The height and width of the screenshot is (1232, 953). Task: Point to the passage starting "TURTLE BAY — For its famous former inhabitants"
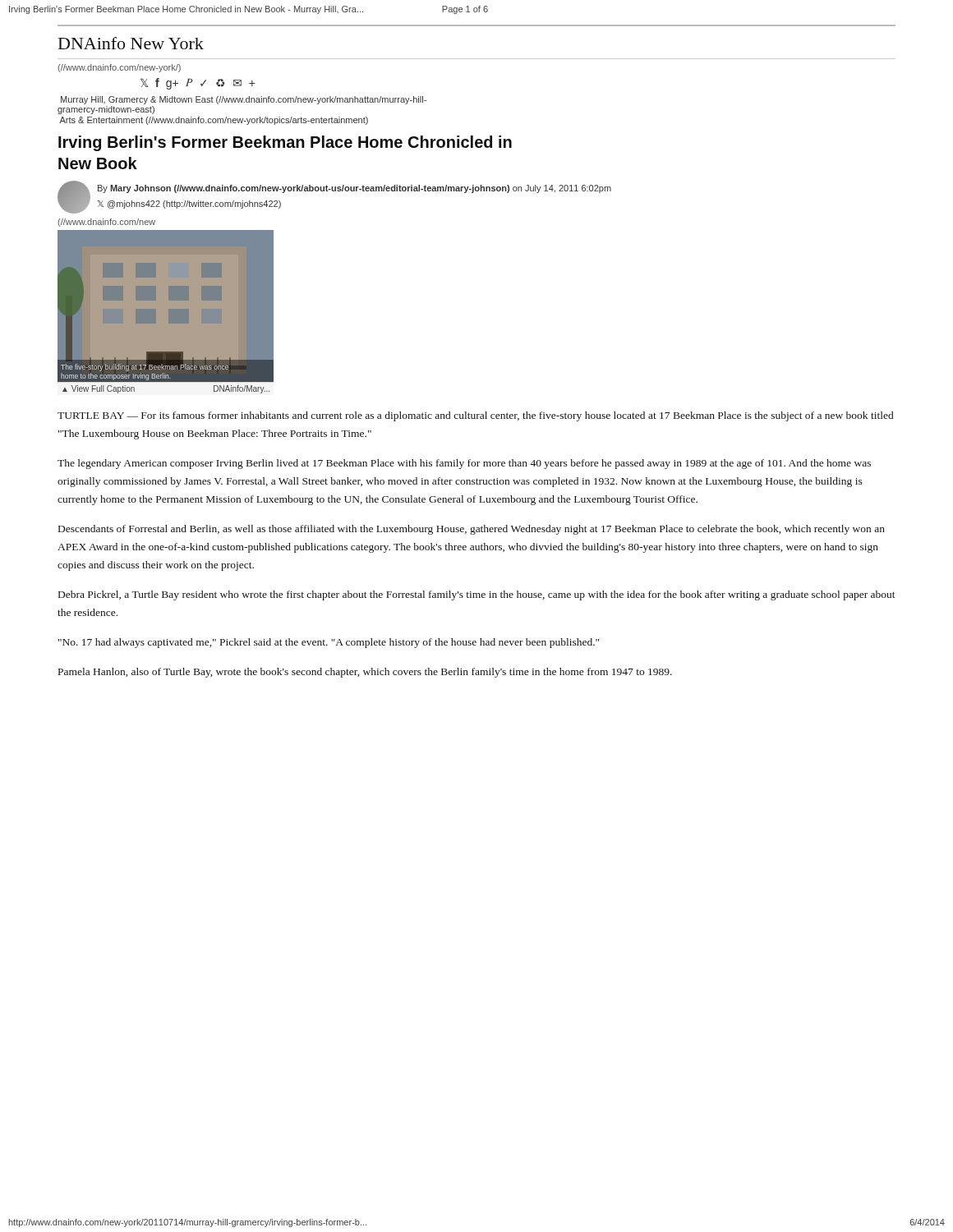[476, 424]
